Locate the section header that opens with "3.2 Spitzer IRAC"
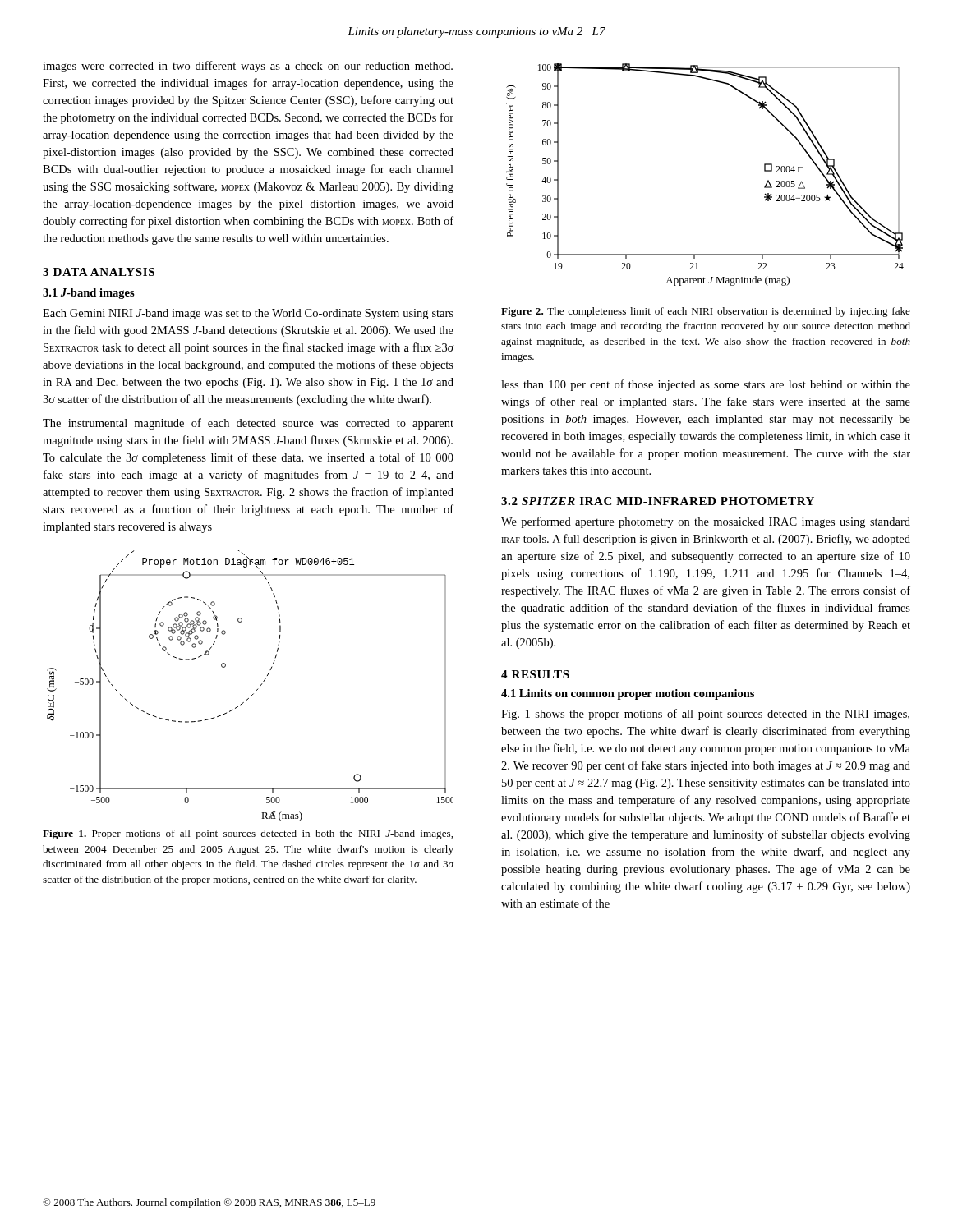 658,501
